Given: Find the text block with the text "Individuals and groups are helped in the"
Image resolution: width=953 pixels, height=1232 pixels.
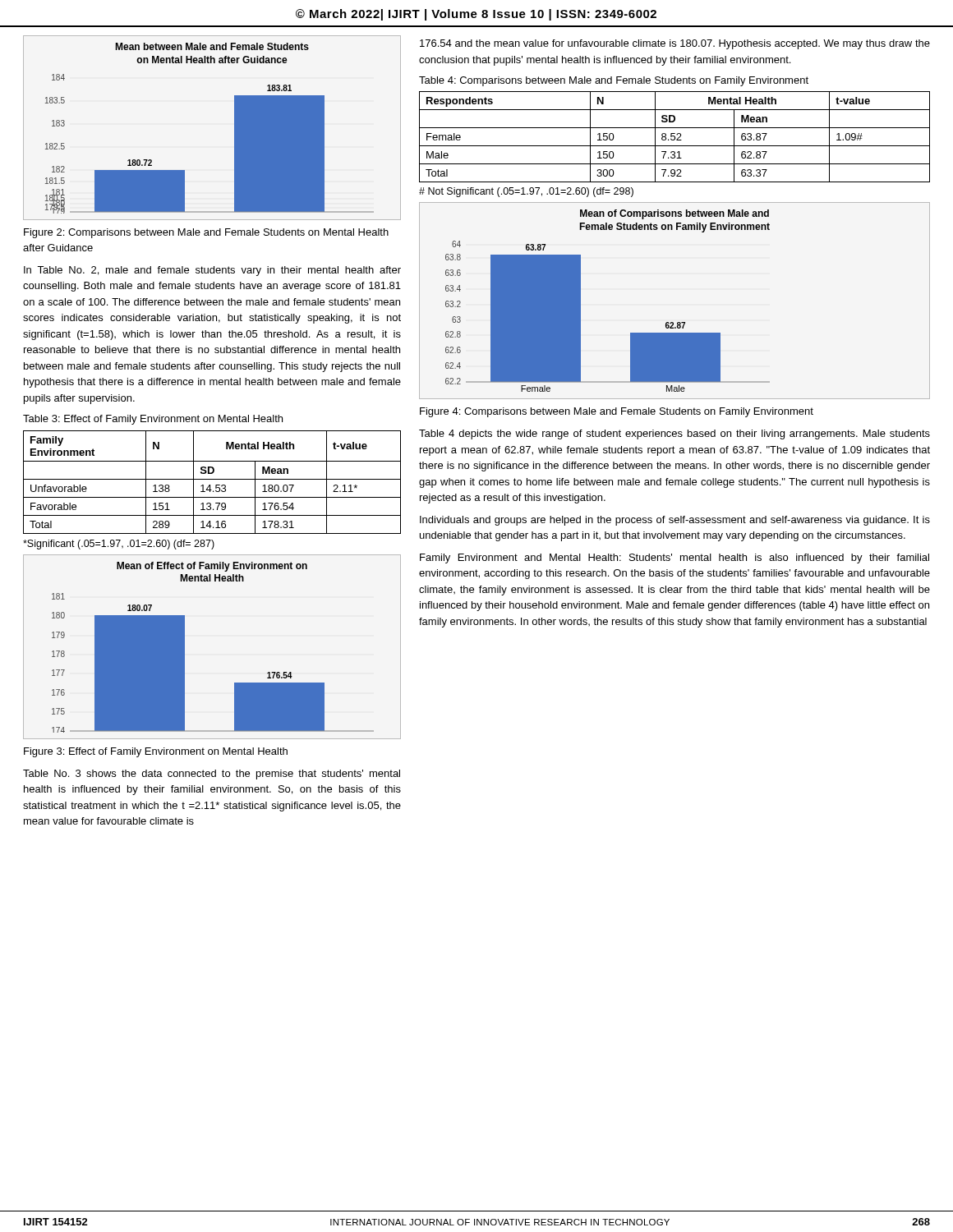Looking at the screenshot, I should (675, 527).
